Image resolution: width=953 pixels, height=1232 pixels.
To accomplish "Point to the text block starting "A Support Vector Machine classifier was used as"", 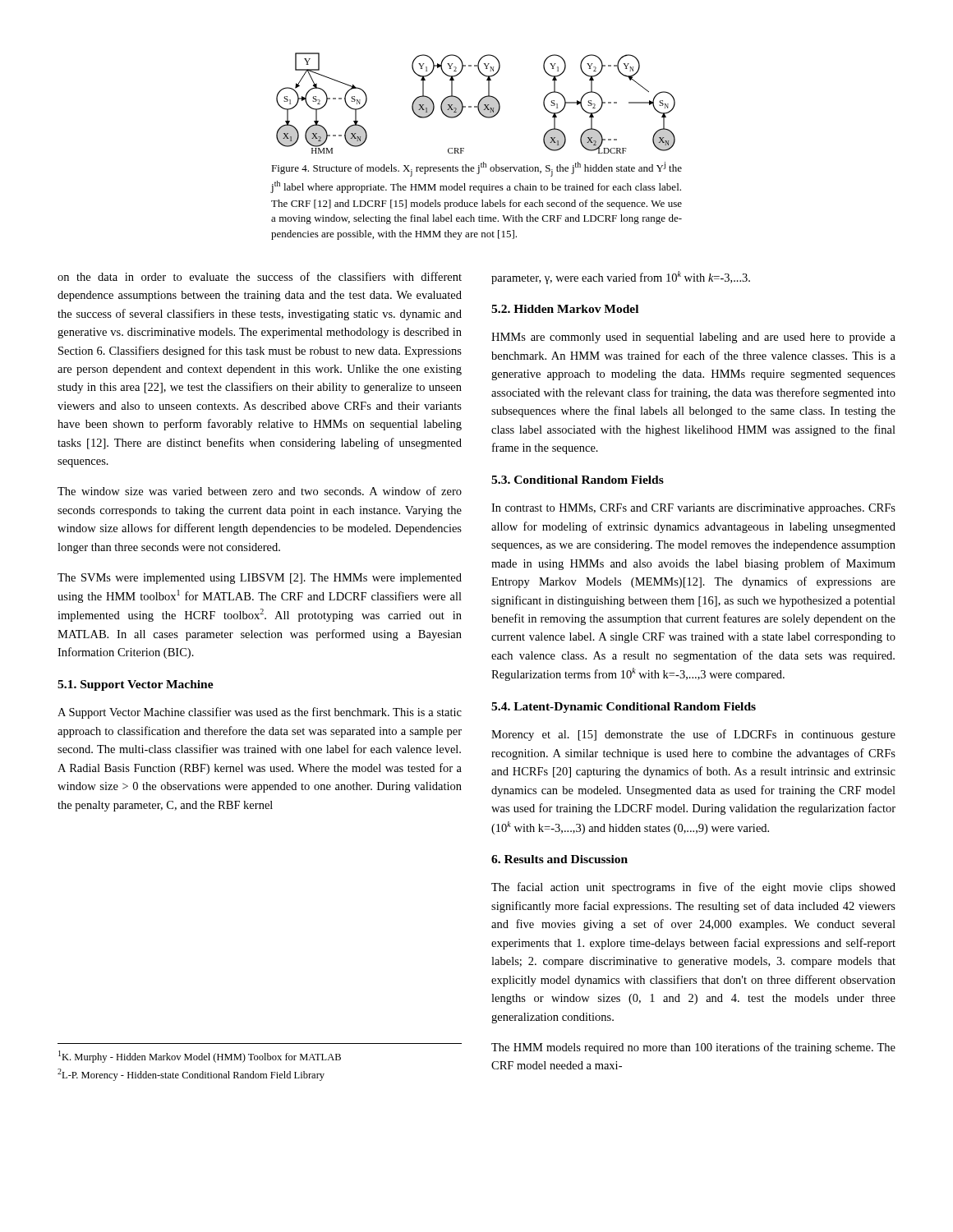I will [x=260, y=759].
